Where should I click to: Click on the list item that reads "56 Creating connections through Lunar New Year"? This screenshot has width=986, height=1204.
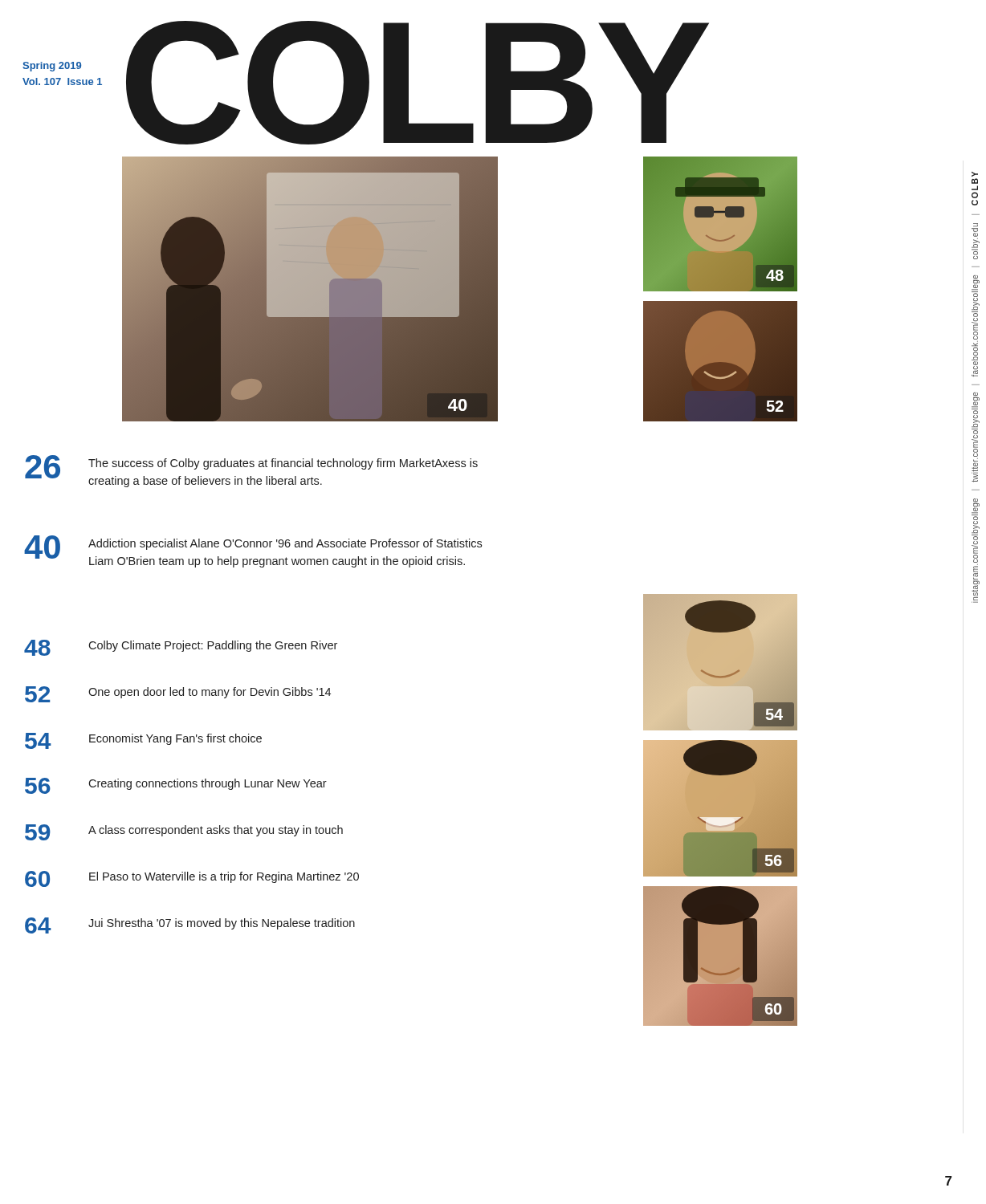175,786
